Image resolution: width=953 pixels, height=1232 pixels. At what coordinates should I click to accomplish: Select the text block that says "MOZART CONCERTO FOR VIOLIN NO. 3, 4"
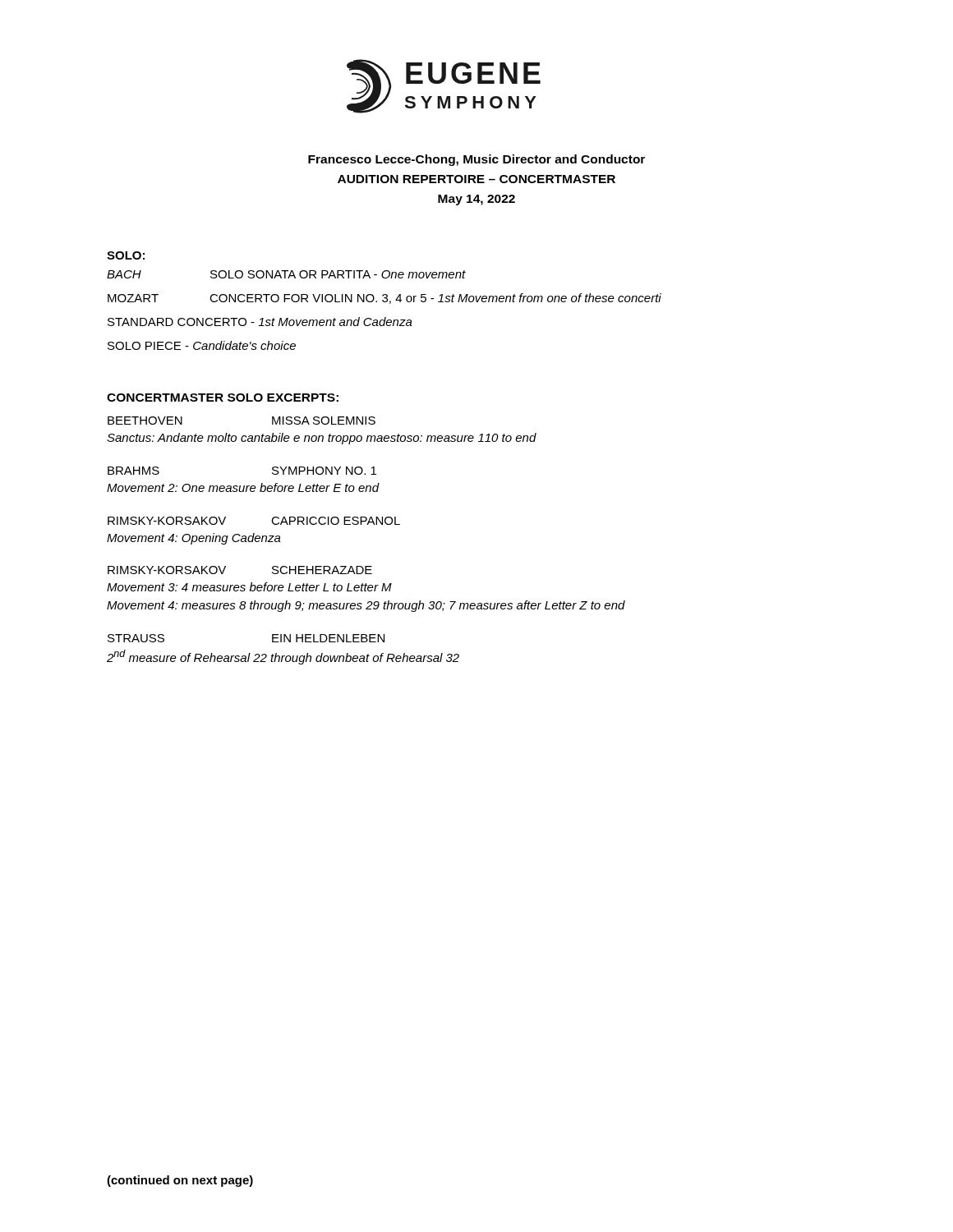476,298
